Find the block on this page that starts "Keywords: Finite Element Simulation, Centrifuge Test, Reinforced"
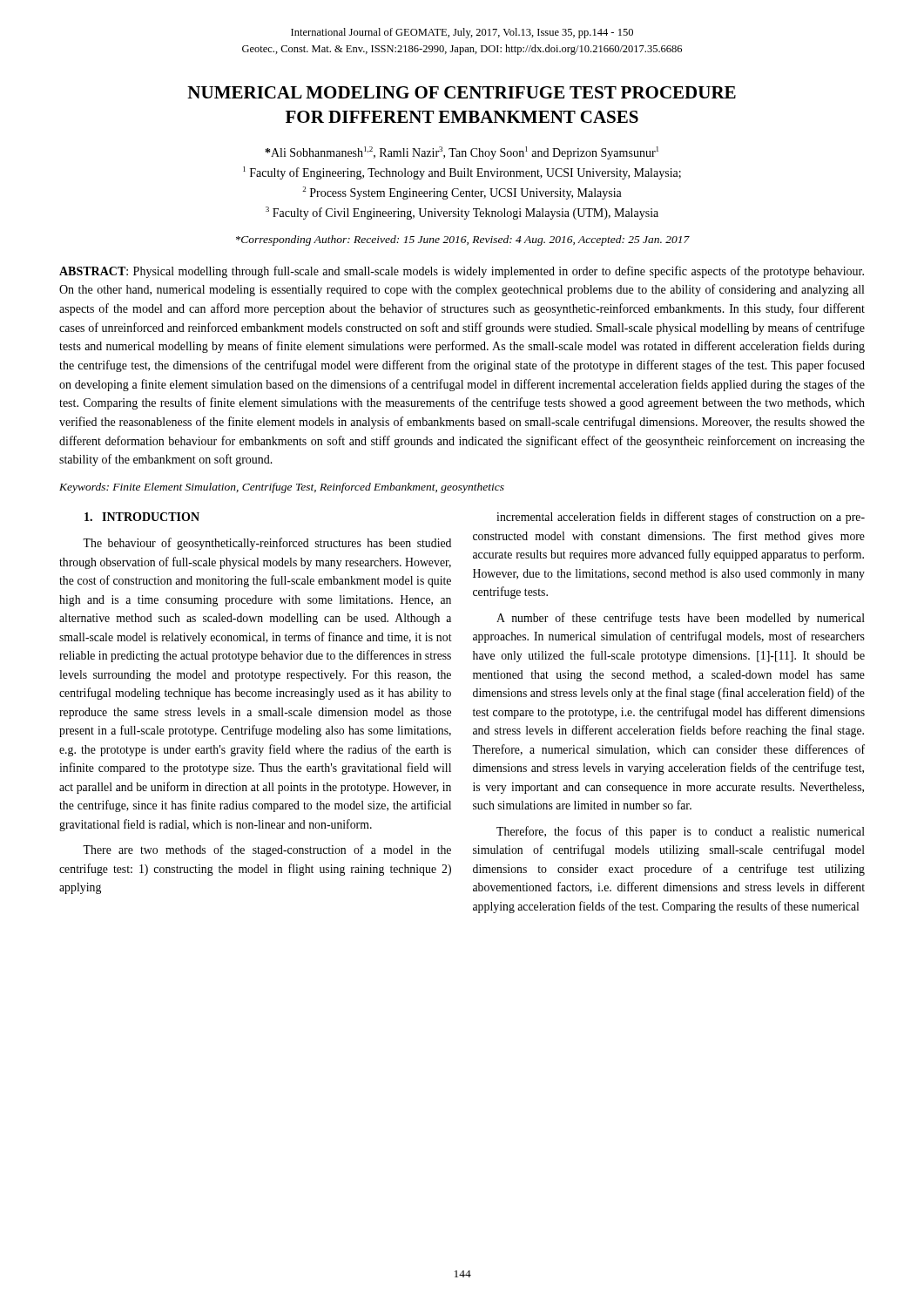 tap(282, 487)
